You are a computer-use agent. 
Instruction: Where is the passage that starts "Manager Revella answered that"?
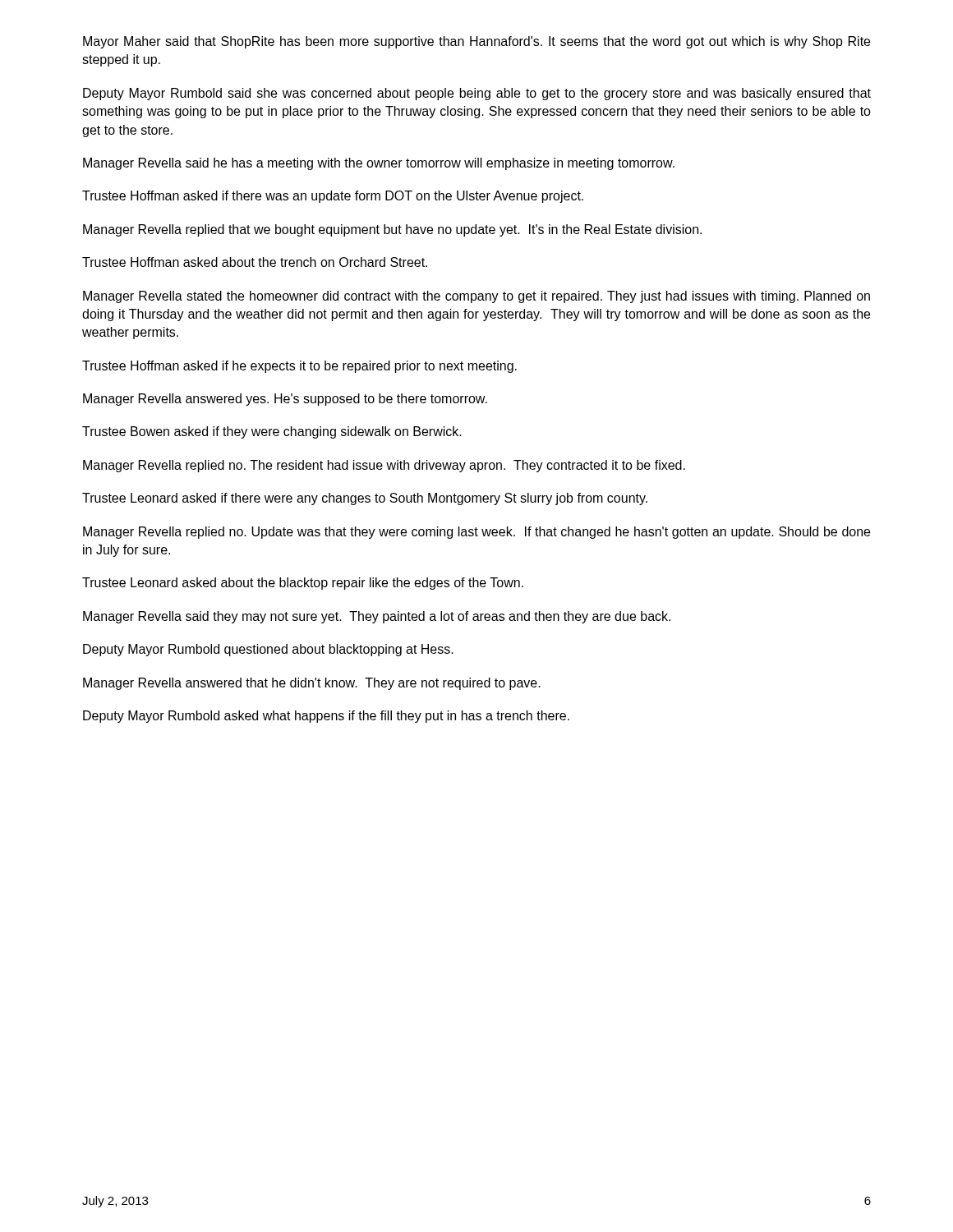312,683
